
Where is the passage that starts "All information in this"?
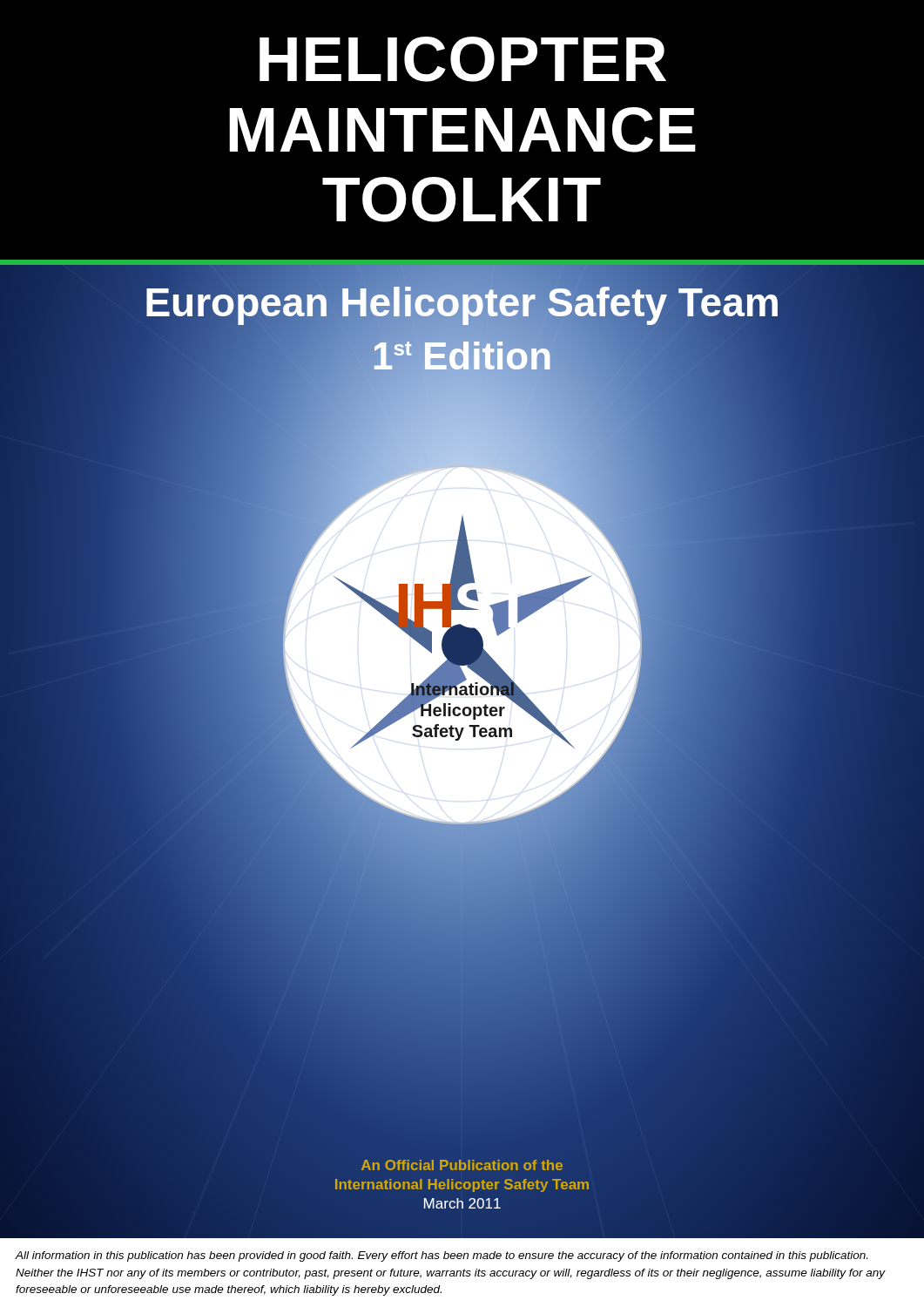point(462,1273)
